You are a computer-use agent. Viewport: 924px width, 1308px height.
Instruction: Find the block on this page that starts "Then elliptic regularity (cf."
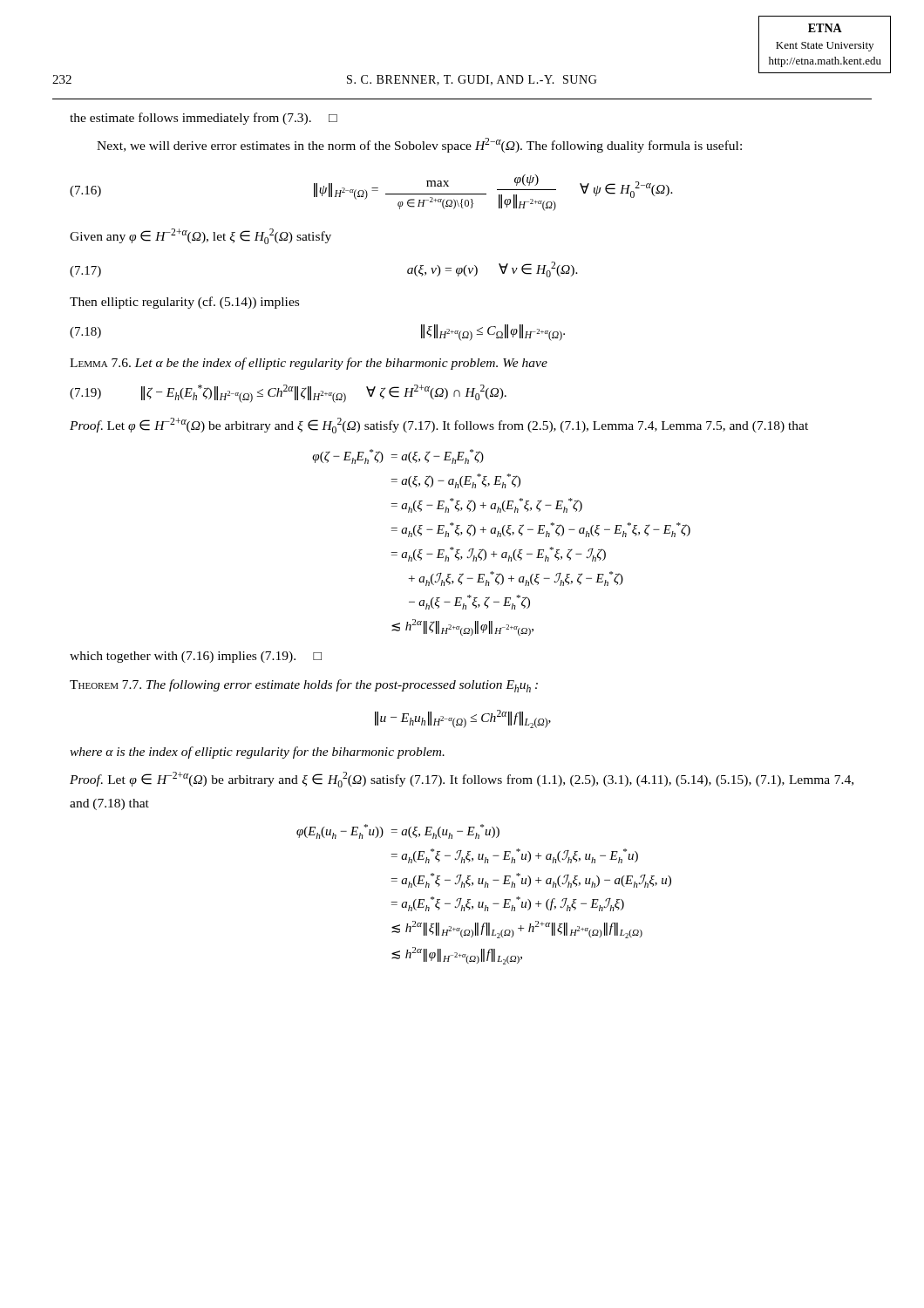[185, 301]
